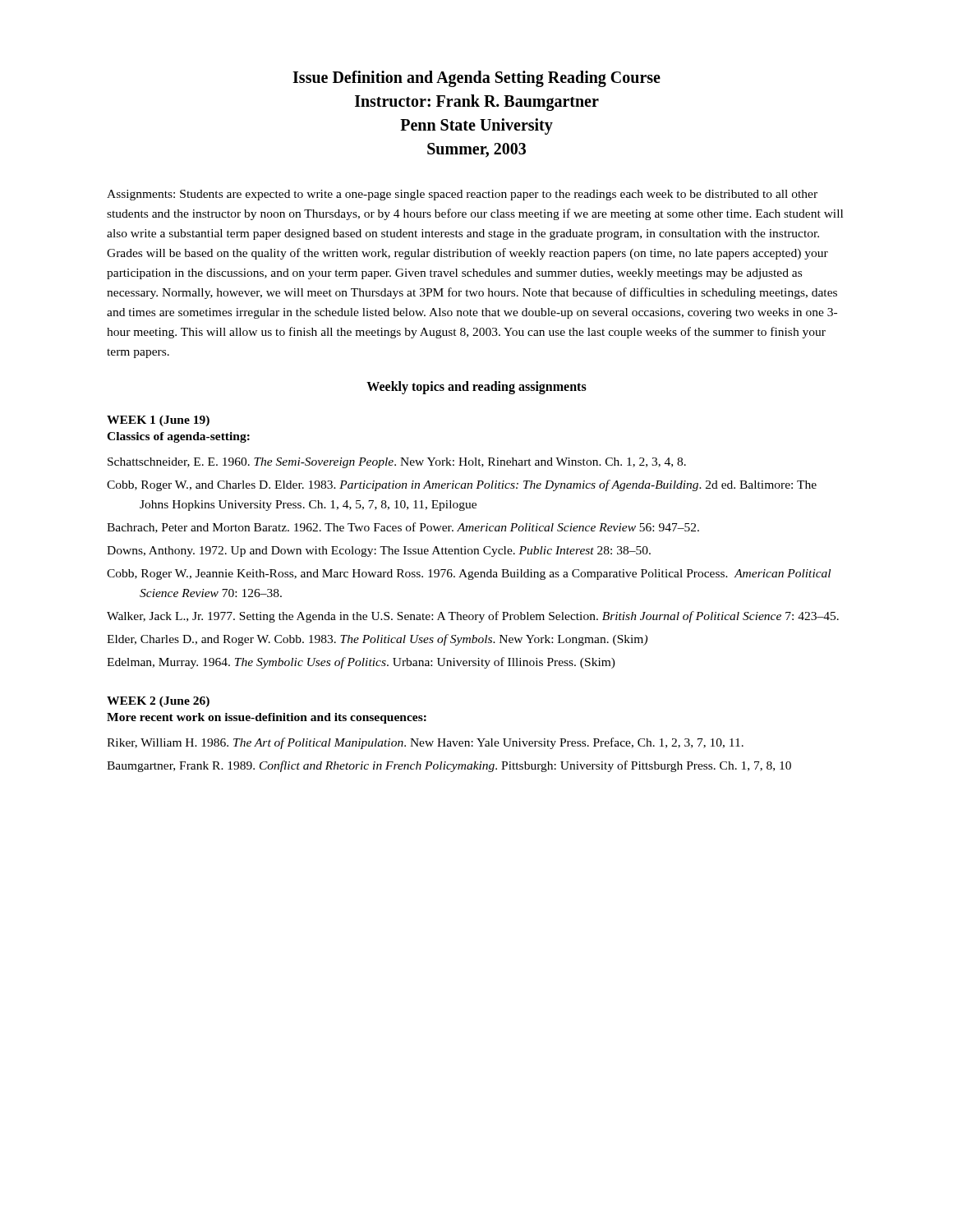This screenshot has width=953, height=1232.
Task: Select the list item with the text "Cobb, Roger W., and Charles D."
Action: [462, 494]
